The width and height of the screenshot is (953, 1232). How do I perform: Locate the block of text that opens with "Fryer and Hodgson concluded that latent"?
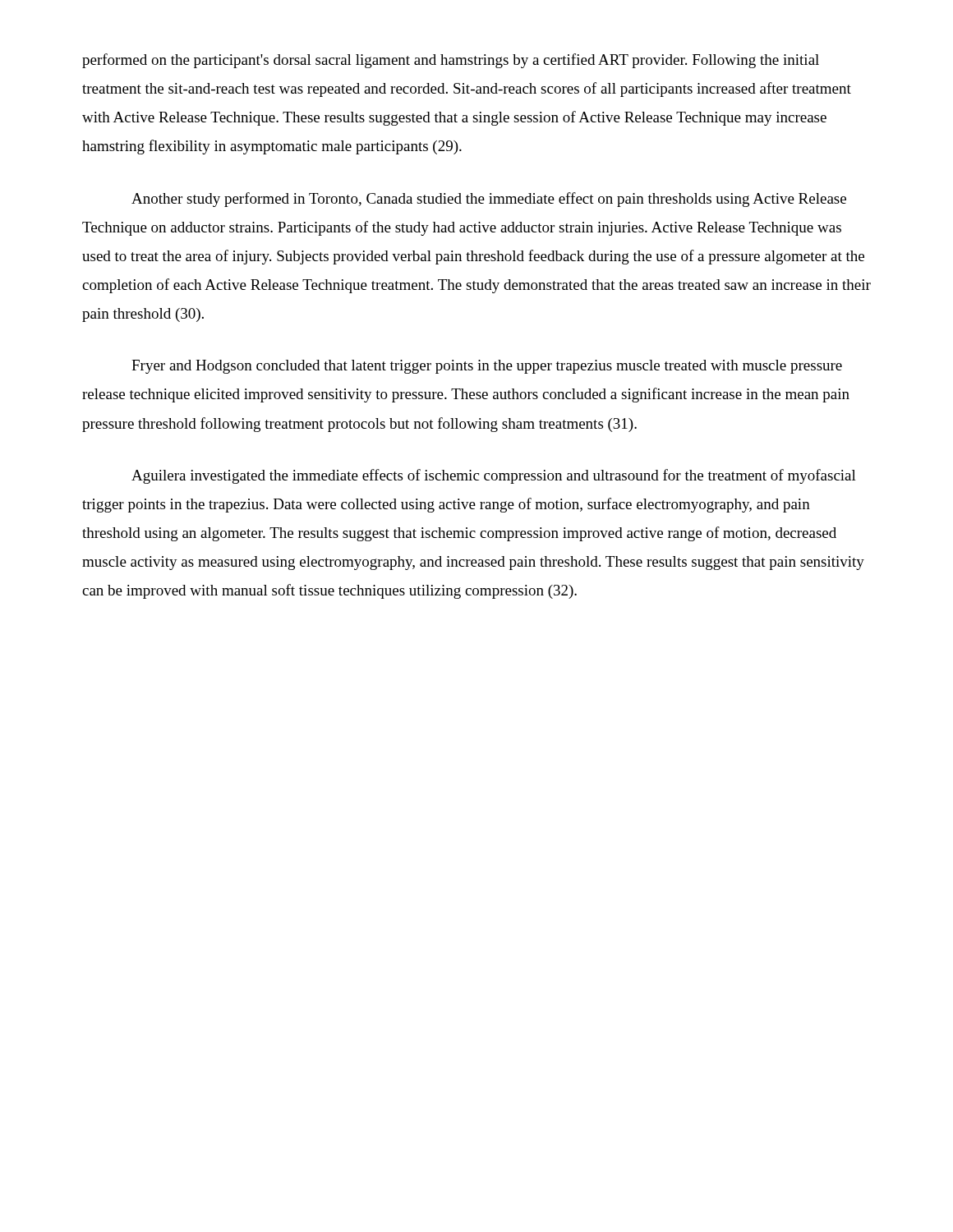[x=466, y=394]
